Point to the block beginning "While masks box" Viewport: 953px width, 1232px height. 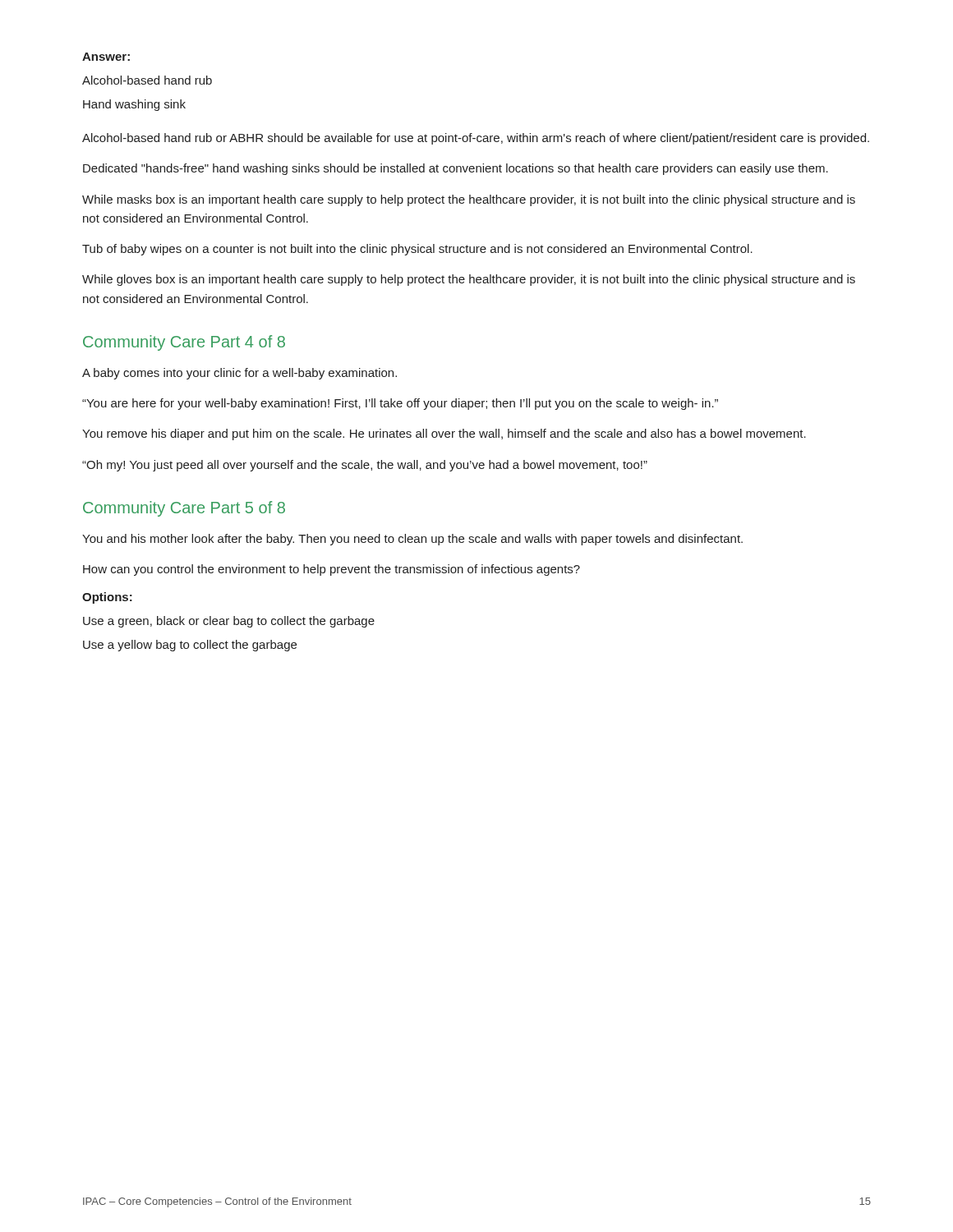pyautogui.click(x=469, y=208)
